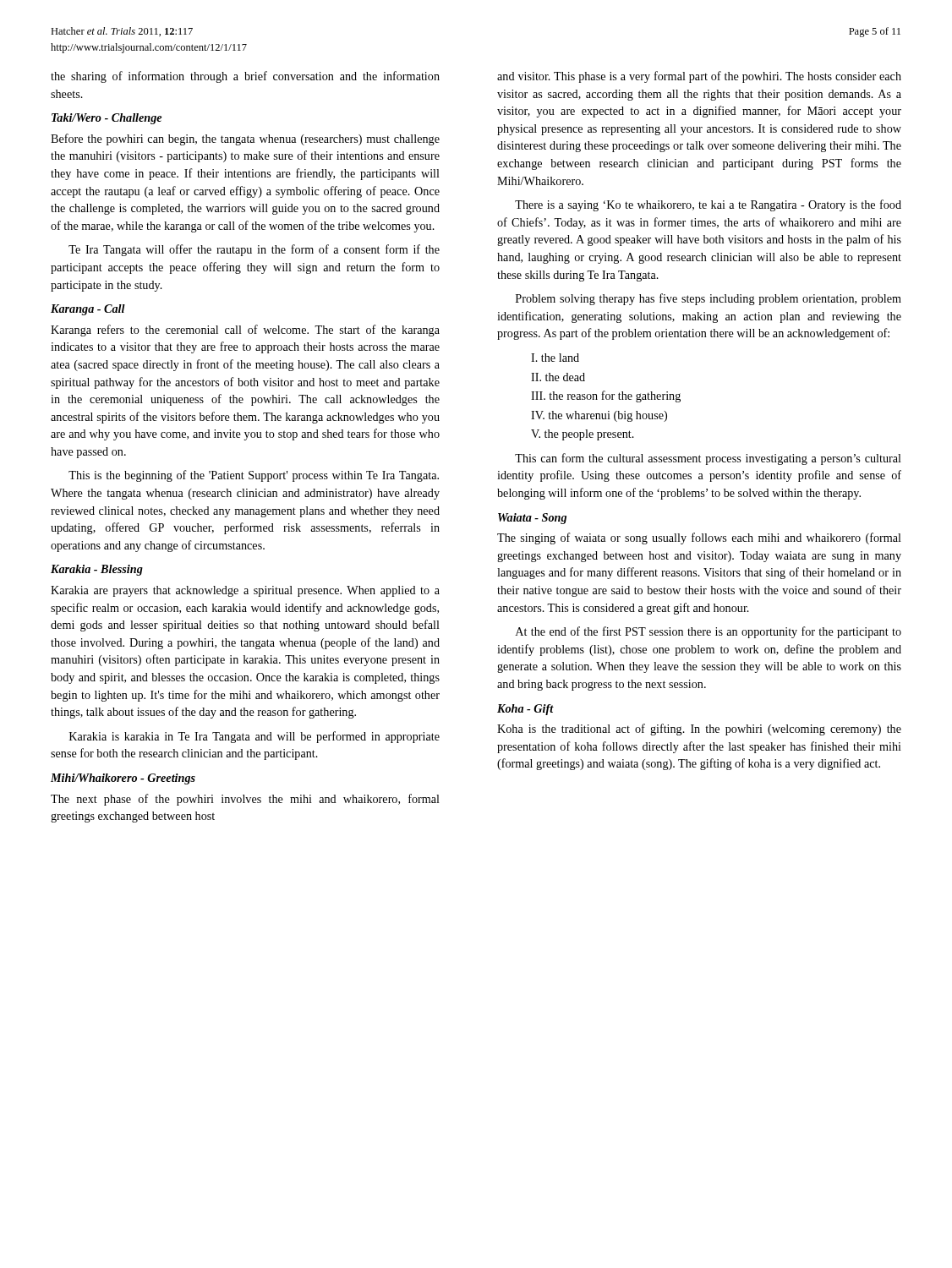Find "V. the people present." on this page
The width and height of the screenshot is (952, 1268).
click(x=583, y=434)
